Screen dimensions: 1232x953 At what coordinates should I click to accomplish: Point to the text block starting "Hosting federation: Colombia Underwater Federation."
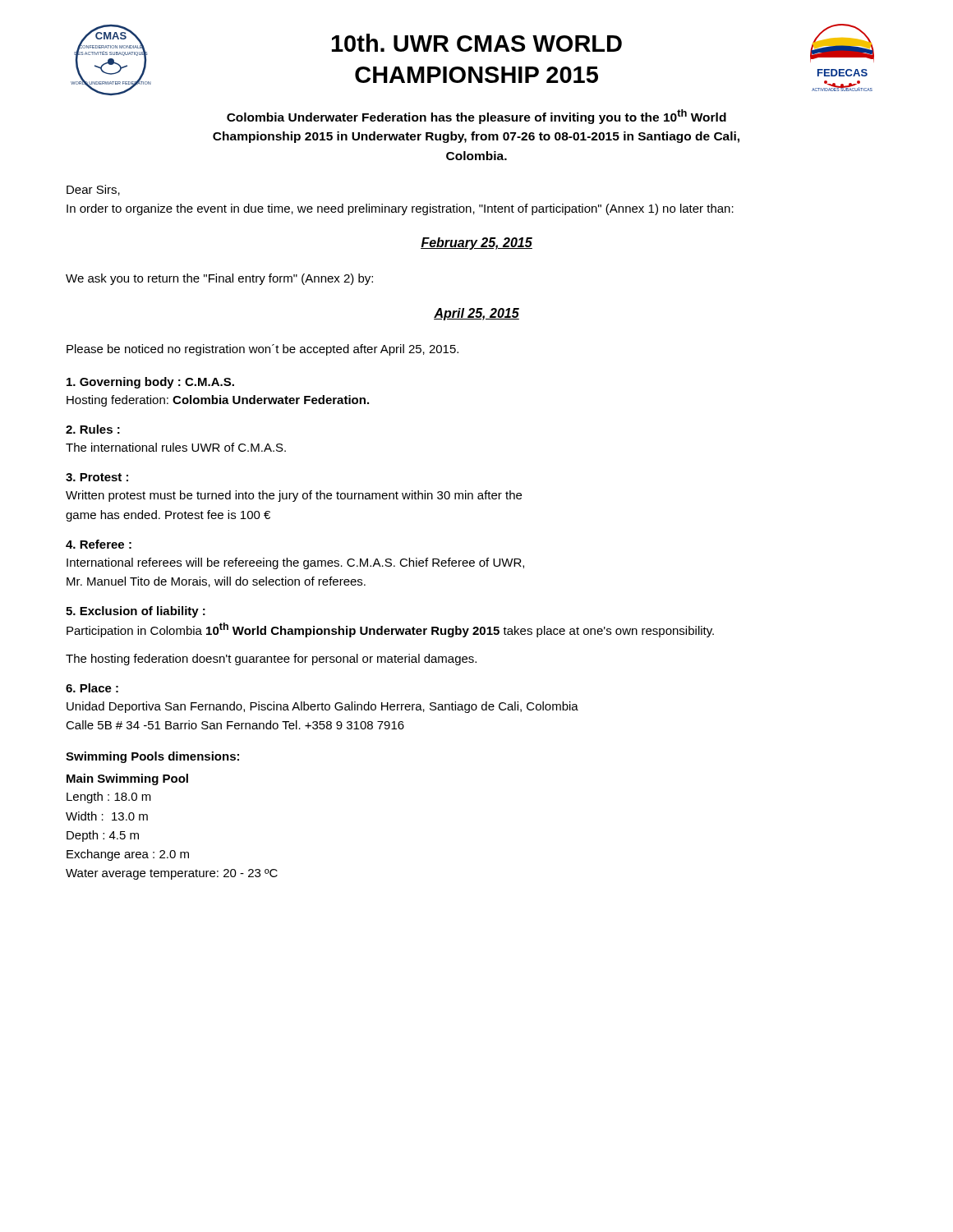point(218,399)
